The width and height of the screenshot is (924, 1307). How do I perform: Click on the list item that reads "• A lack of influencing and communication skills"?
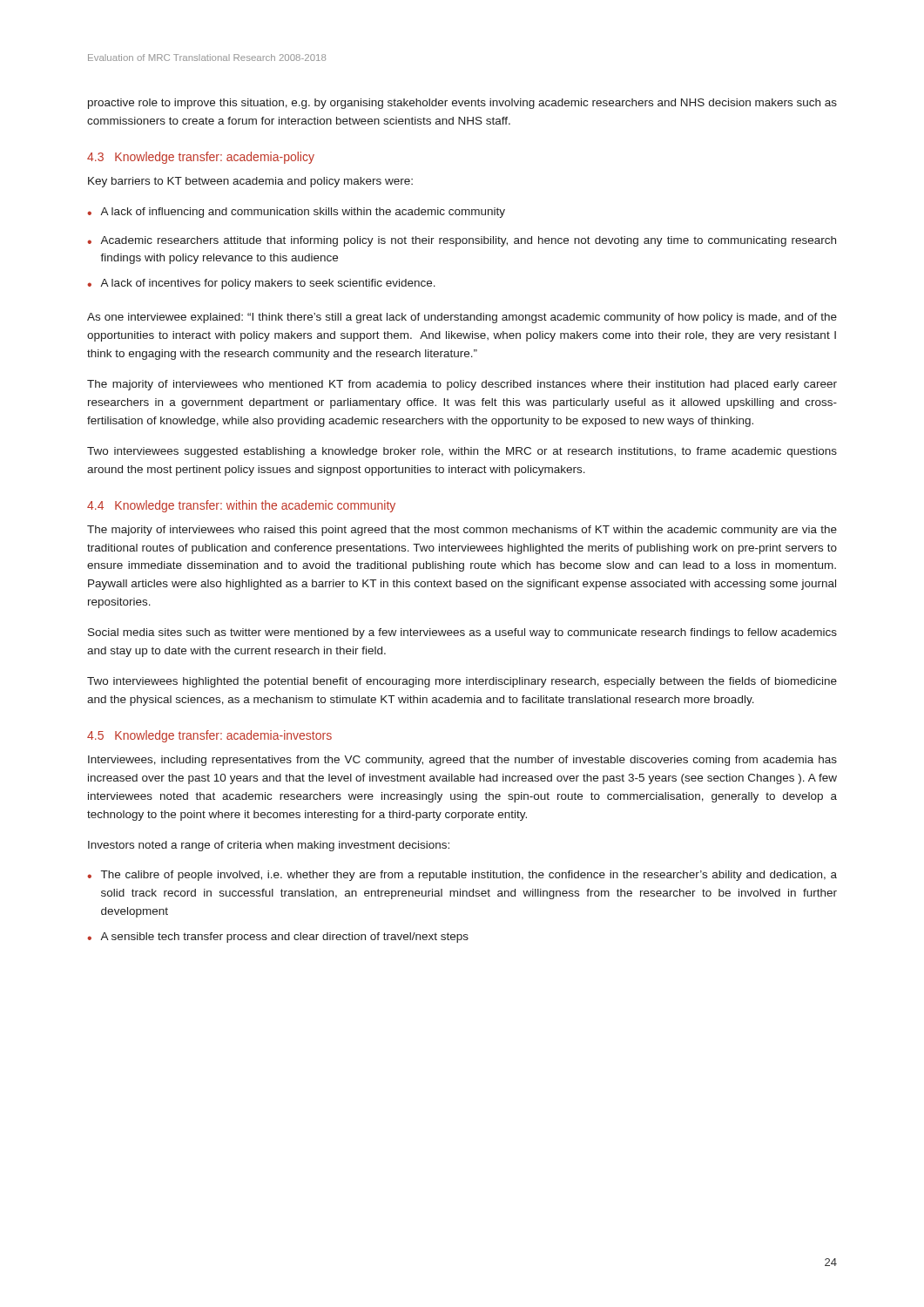(462, 214)
